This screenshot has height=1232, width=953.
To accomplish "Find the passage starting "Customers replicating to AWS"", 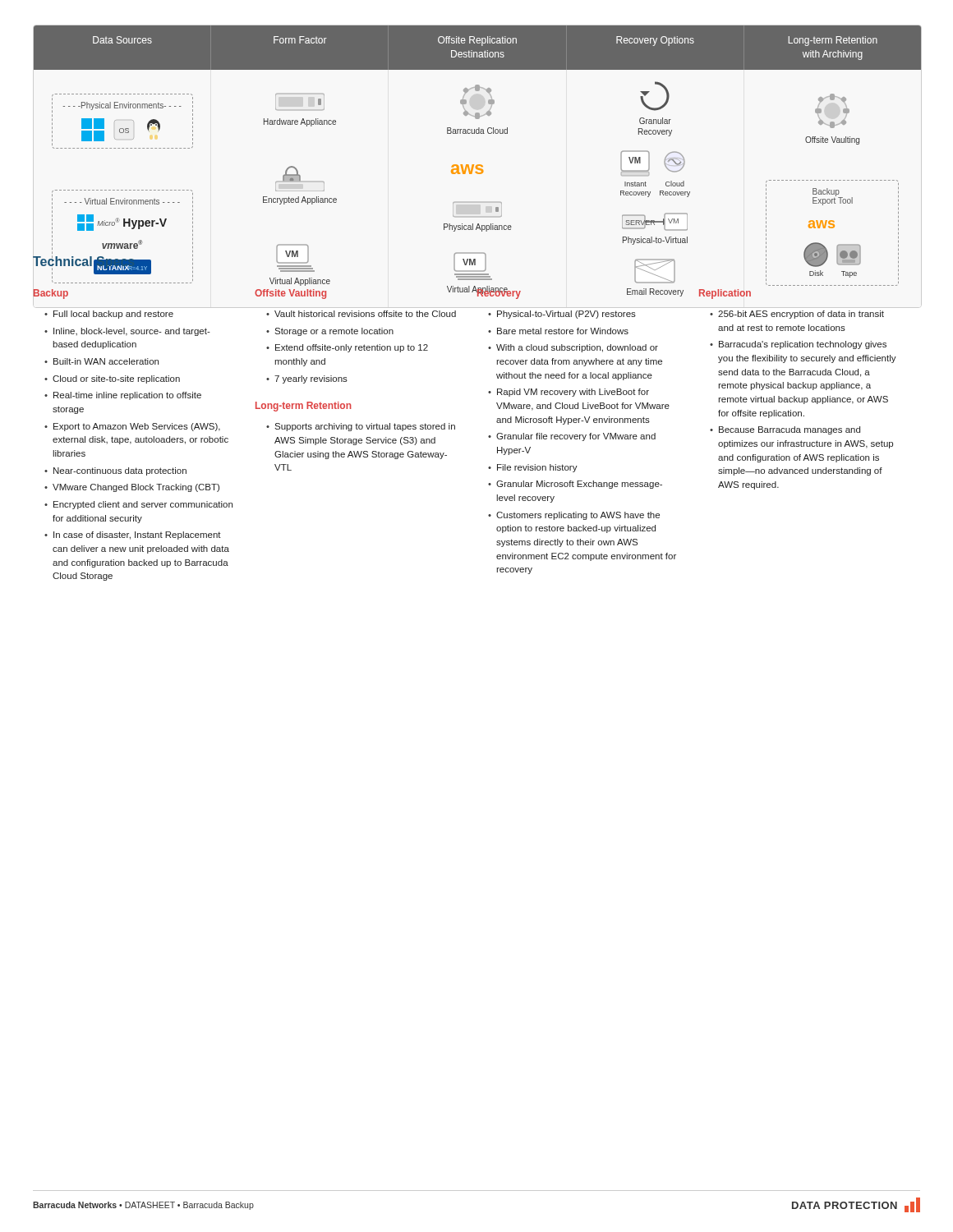I will pyautogui.click(x=586, y=542).
